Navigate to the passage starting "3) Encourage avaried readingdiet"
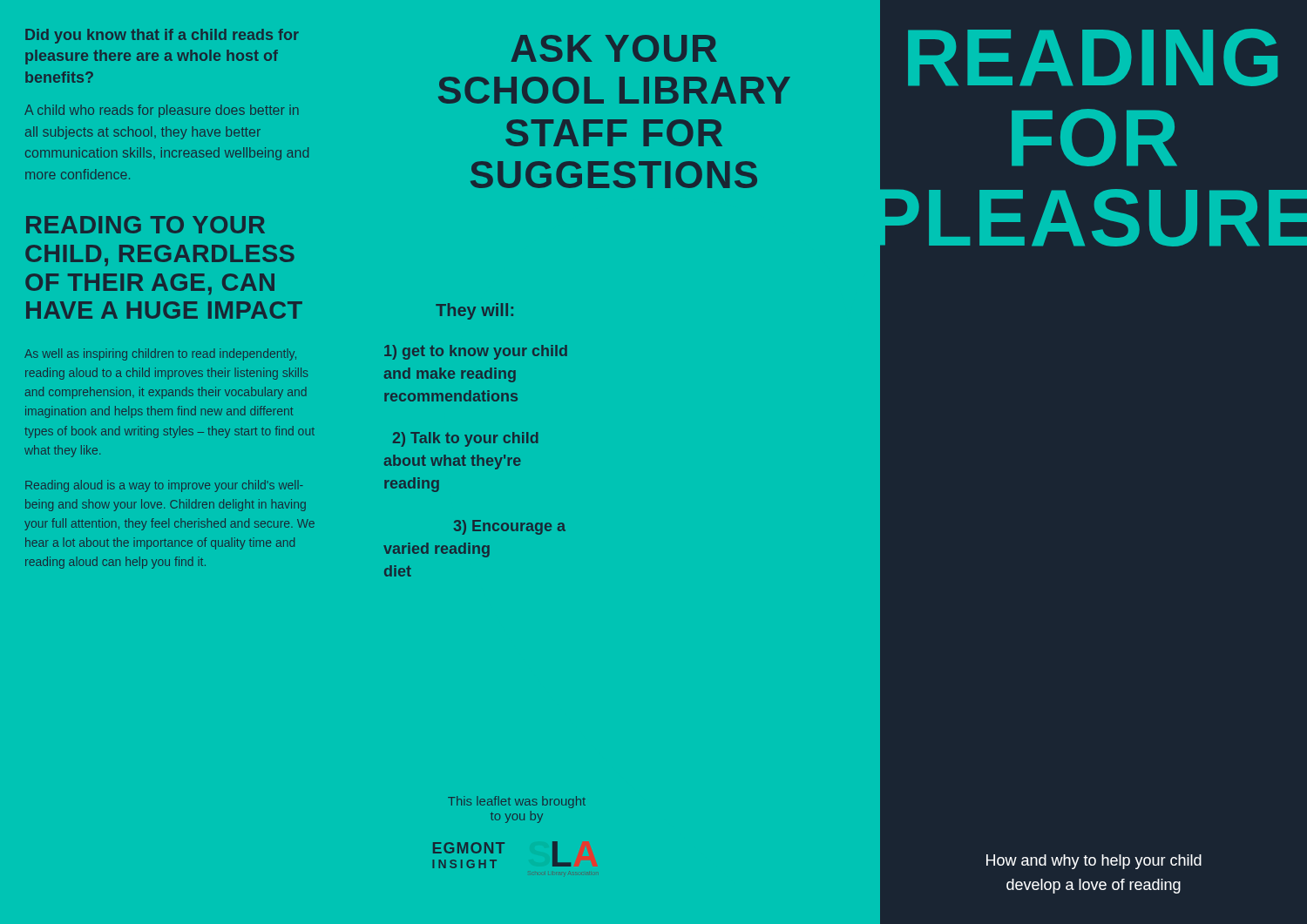1307x924 pixels. tap(474, 548)
